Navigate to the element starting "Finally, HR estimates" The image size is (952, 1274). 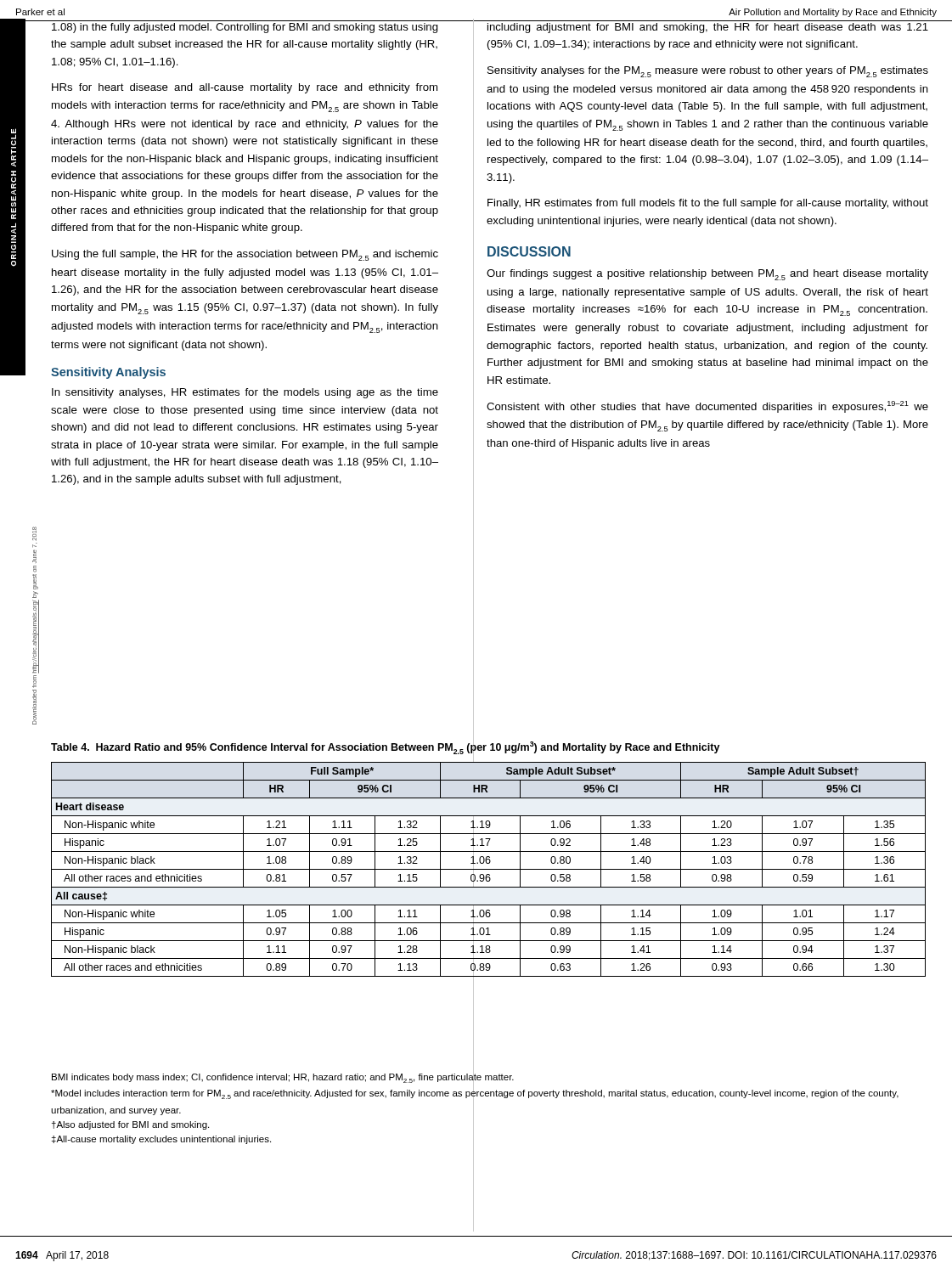707,211
